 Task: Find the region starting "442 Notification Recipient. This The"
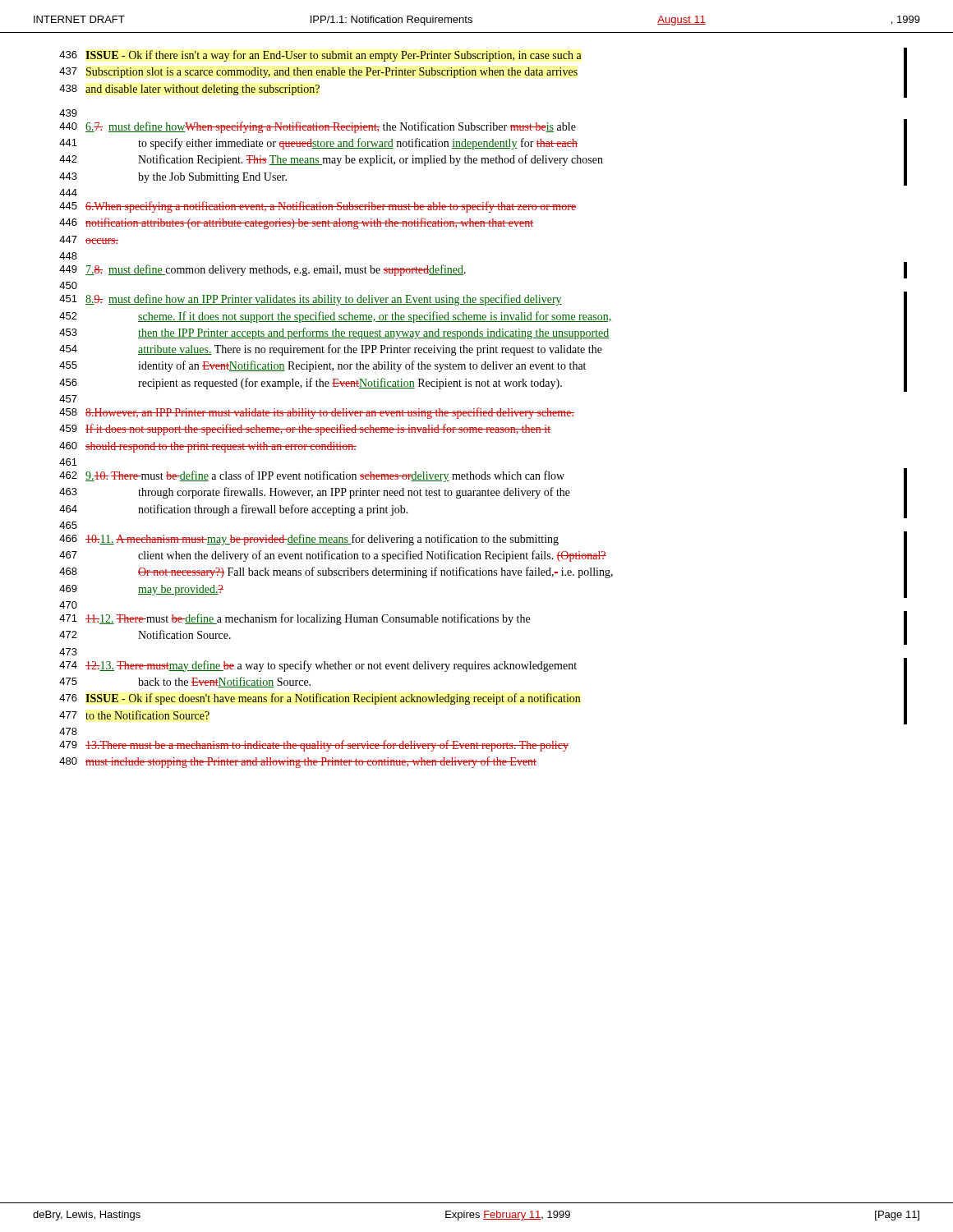point(476,161)
